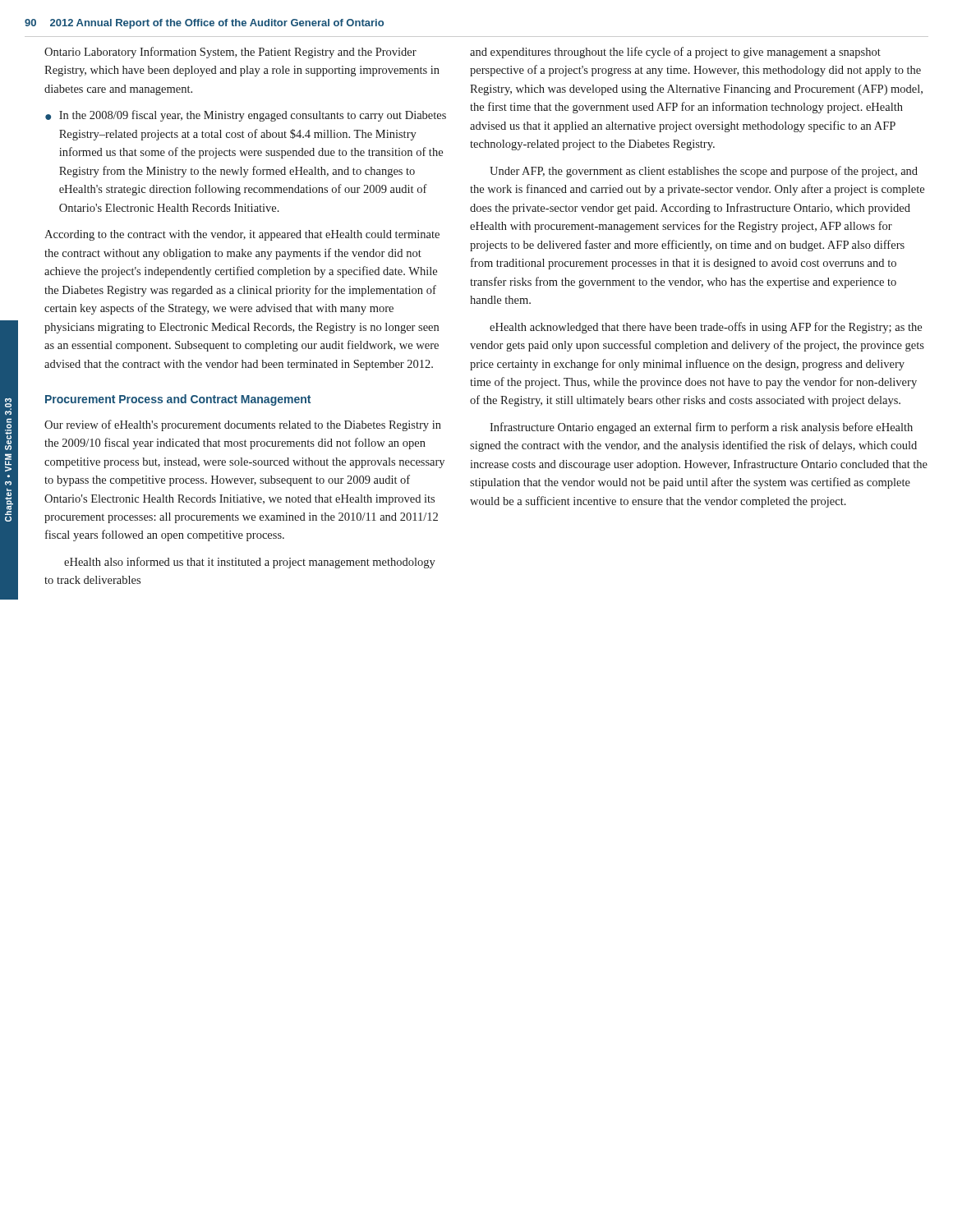Locate the text block that says "According to the contract with the vendor, it"
Screen dimensions: 1232x953
246,299
